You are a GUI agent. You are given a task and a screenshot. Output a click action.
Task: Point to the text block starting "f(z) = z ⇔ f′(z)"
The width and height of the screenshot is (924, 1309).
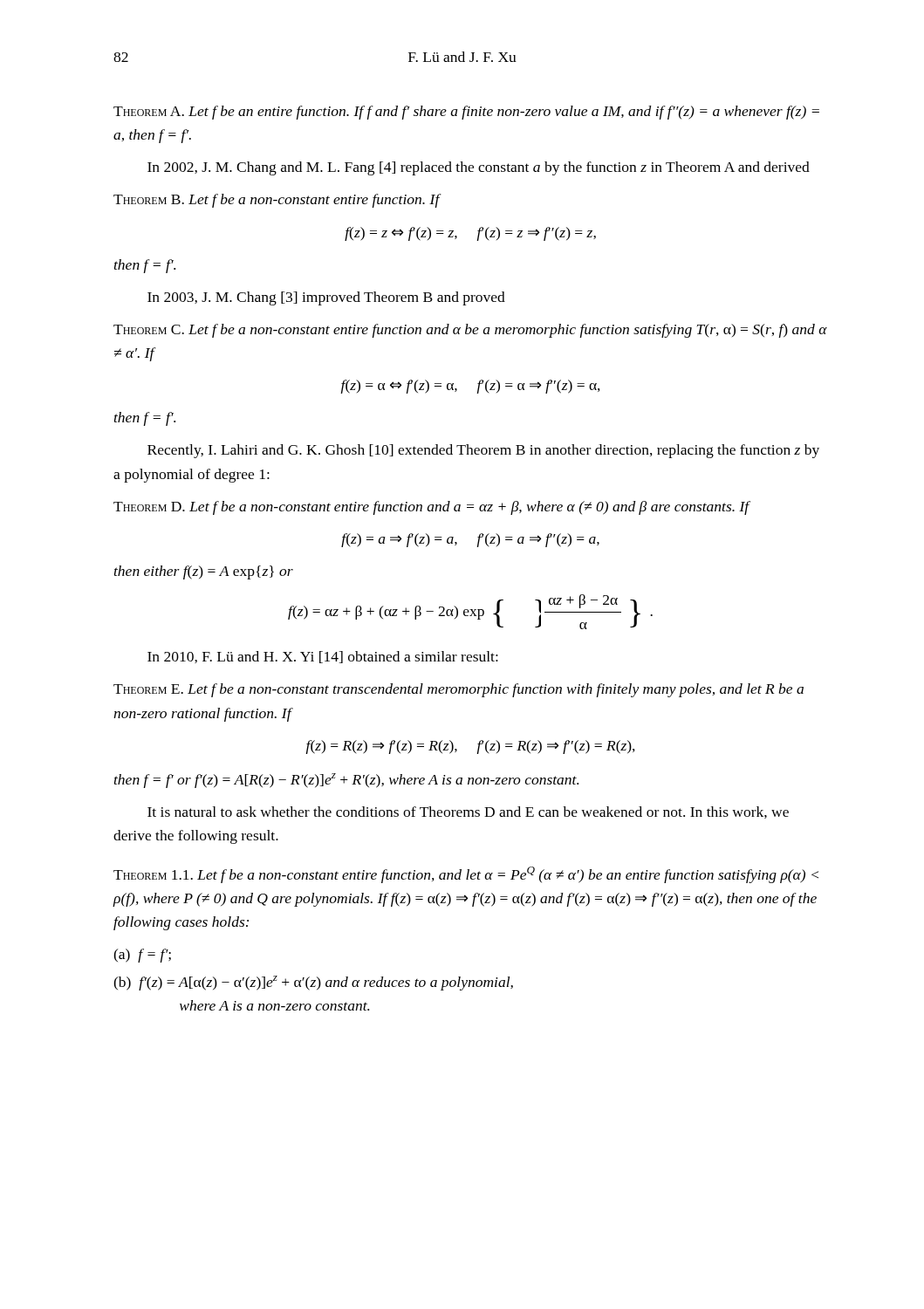coord(471,232)
